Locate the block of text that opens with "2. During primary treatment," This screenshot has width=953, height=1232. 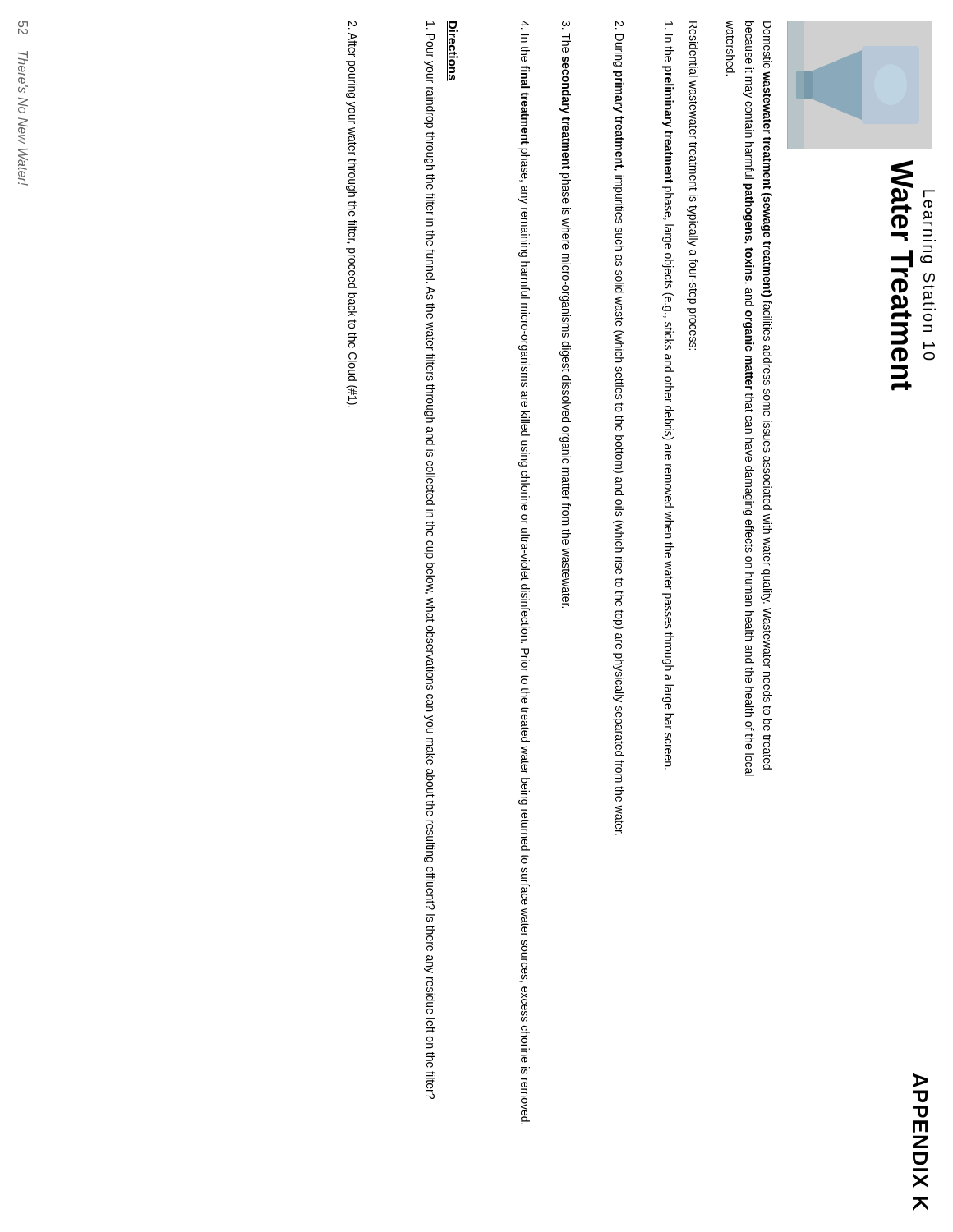click(x=619, y=428)
